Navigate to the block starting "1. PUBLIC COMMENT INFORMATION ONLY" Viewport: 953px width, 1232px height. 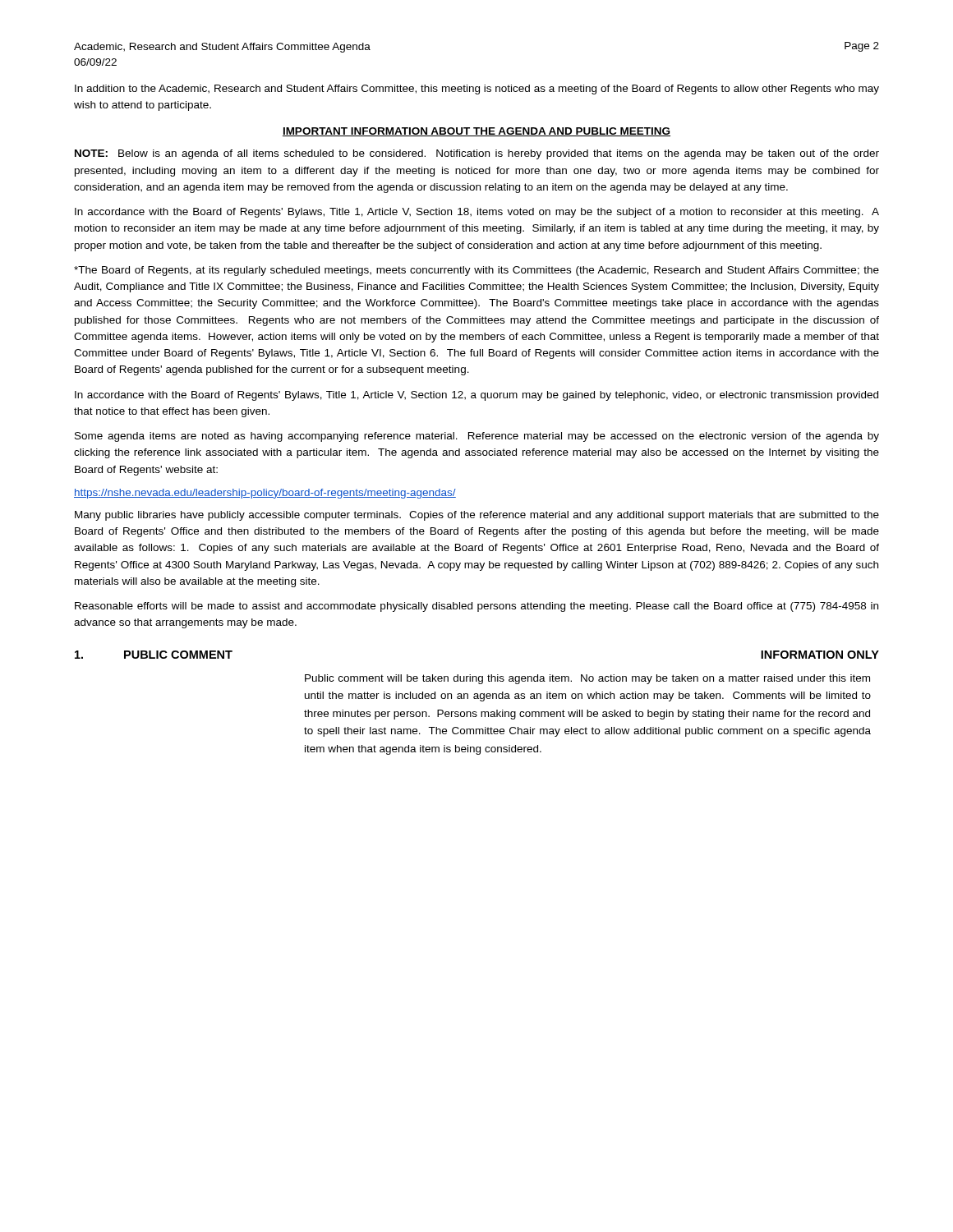[78, 654]
